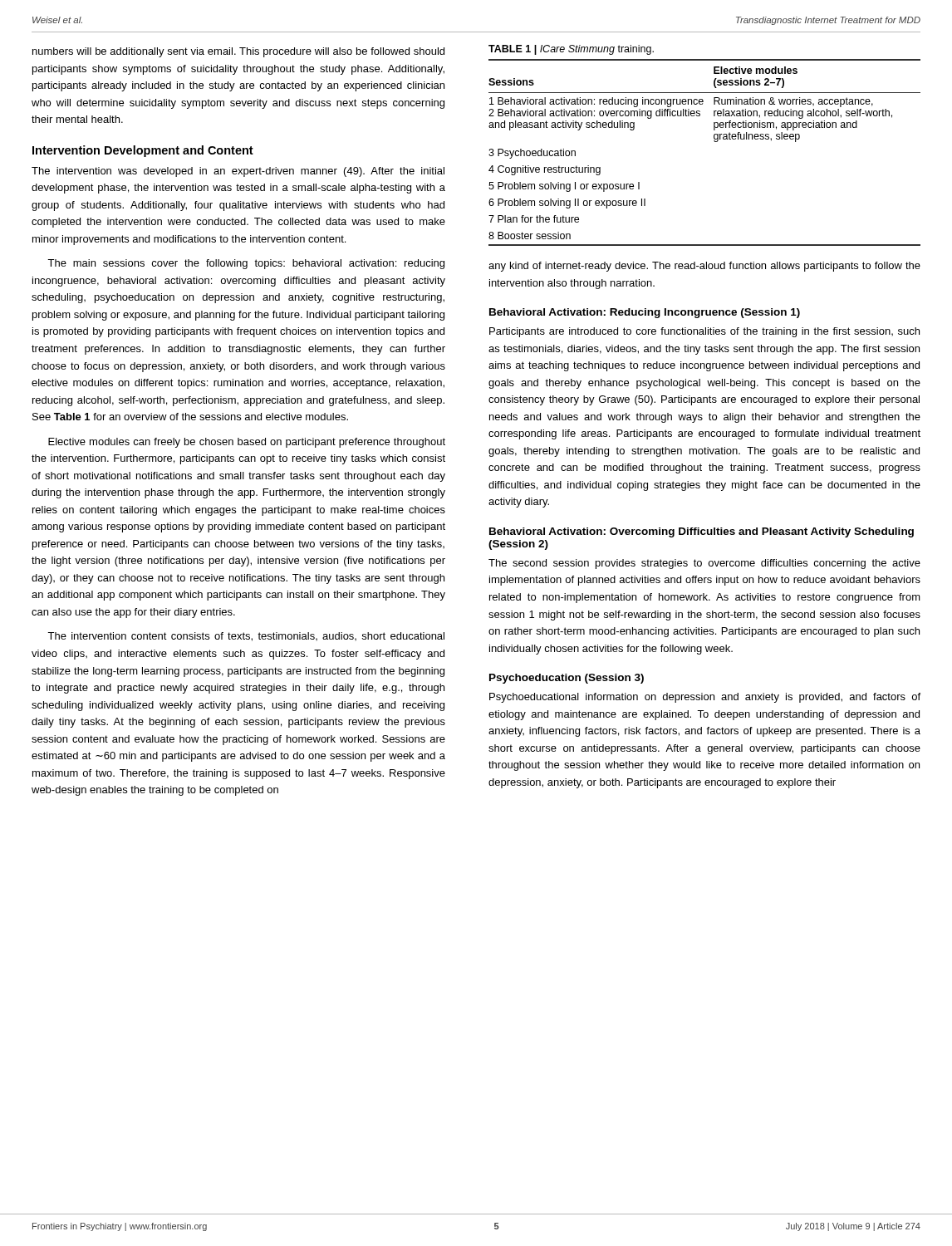Select the section header containing "Psychoeducation (Session 3)"

pos(566,677)
